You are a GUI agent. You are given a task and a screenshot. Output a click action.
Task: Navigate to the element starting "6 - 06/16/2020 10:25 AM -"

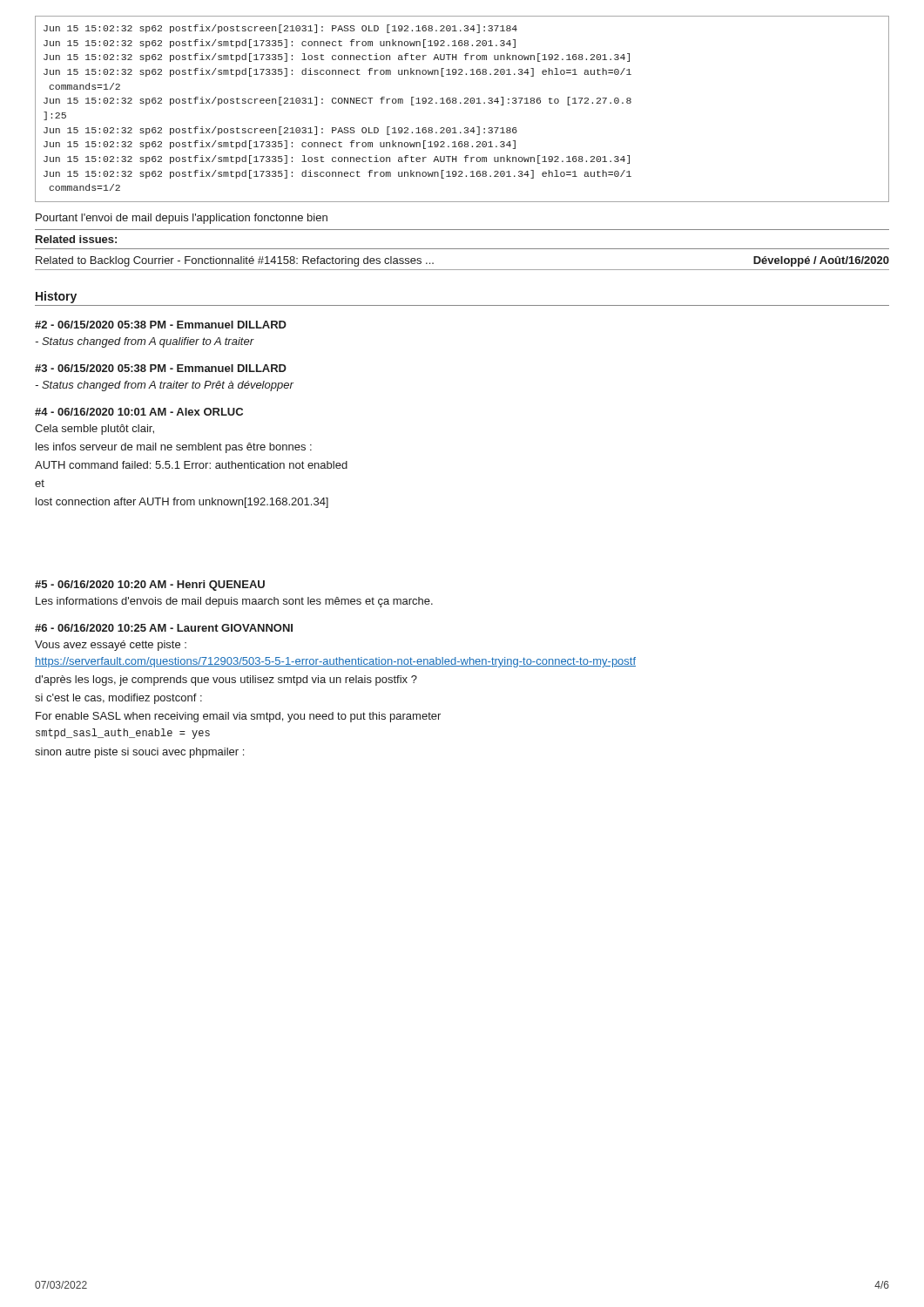pyautogui.click(x=164, y=628)
